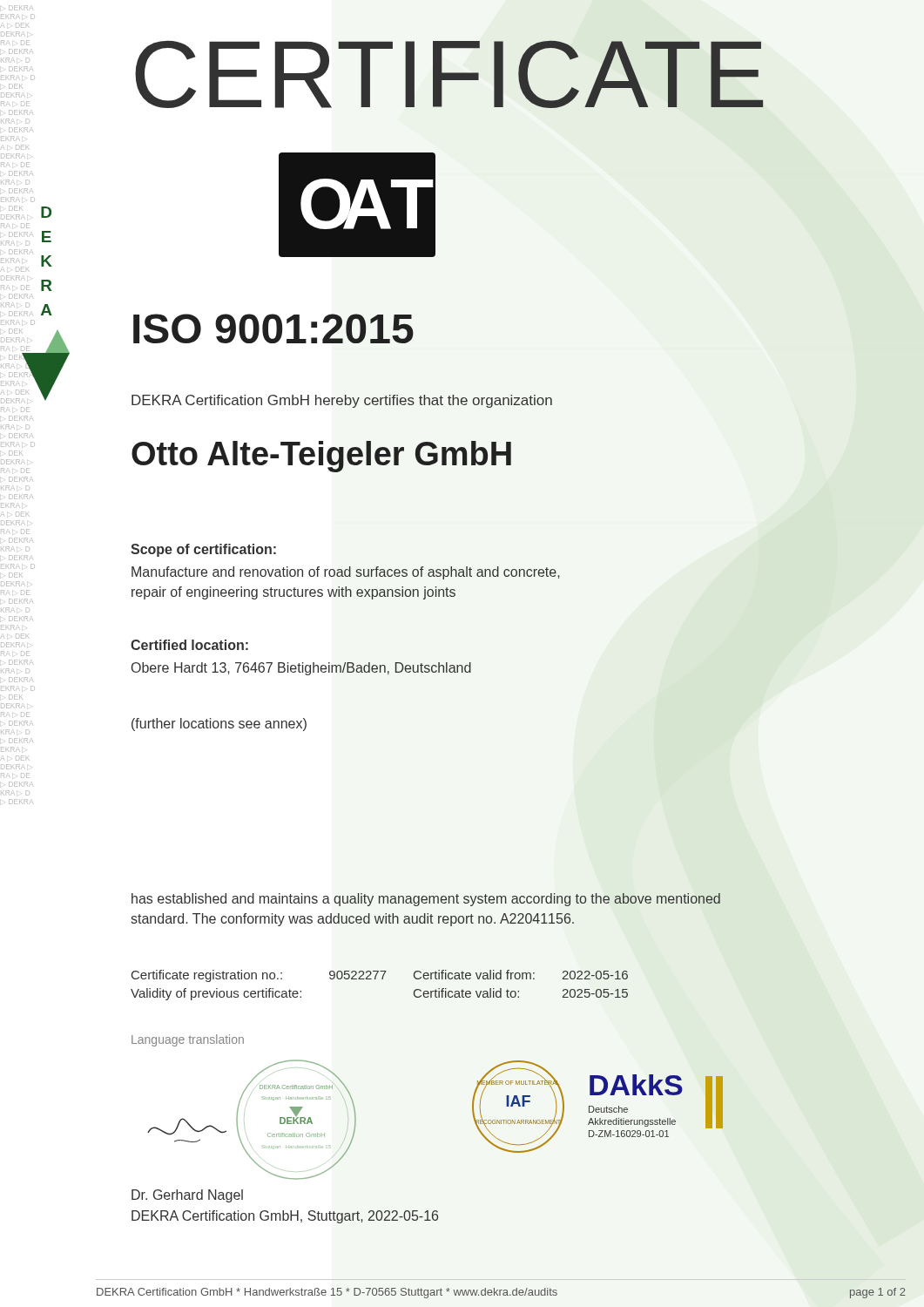Find the block starting "Certified location: Obere Hardt 13,"
Screen dimensions: 1307x924
point(435,657)
